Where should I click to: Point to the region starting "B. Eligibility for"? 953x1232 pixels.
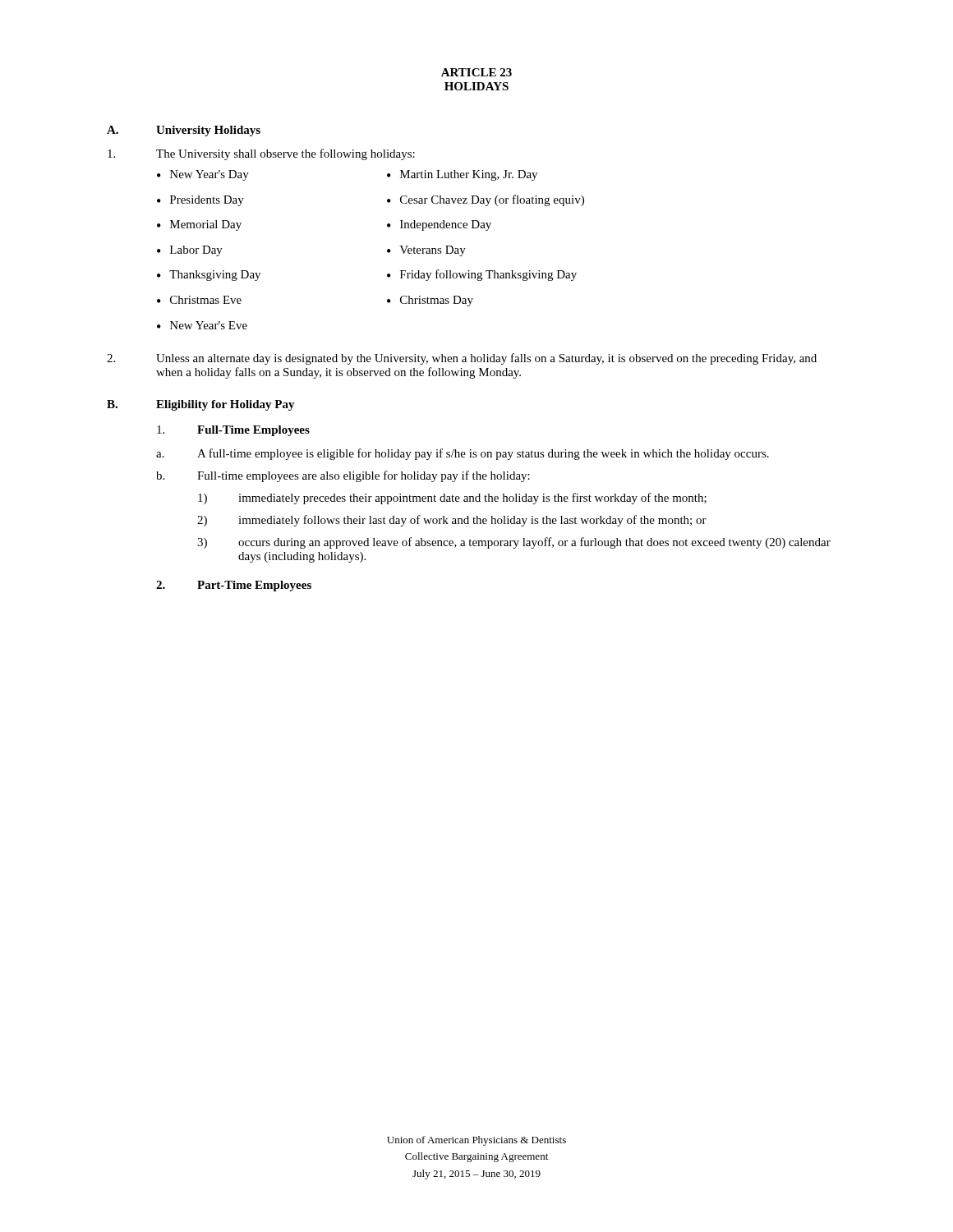coord(201,405)
